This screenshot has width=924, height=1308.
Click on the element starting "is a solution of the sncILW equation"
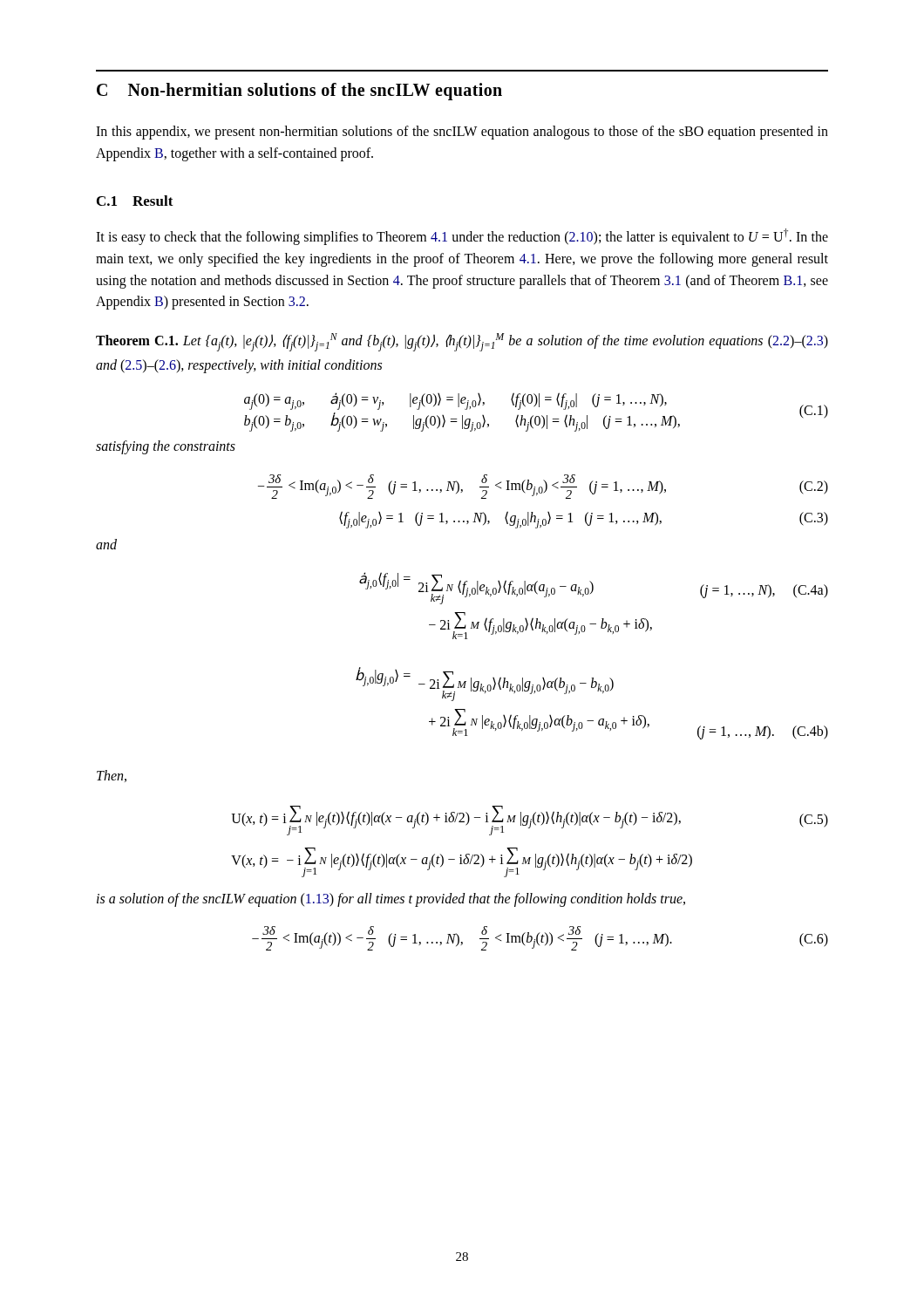click(462, 899)
